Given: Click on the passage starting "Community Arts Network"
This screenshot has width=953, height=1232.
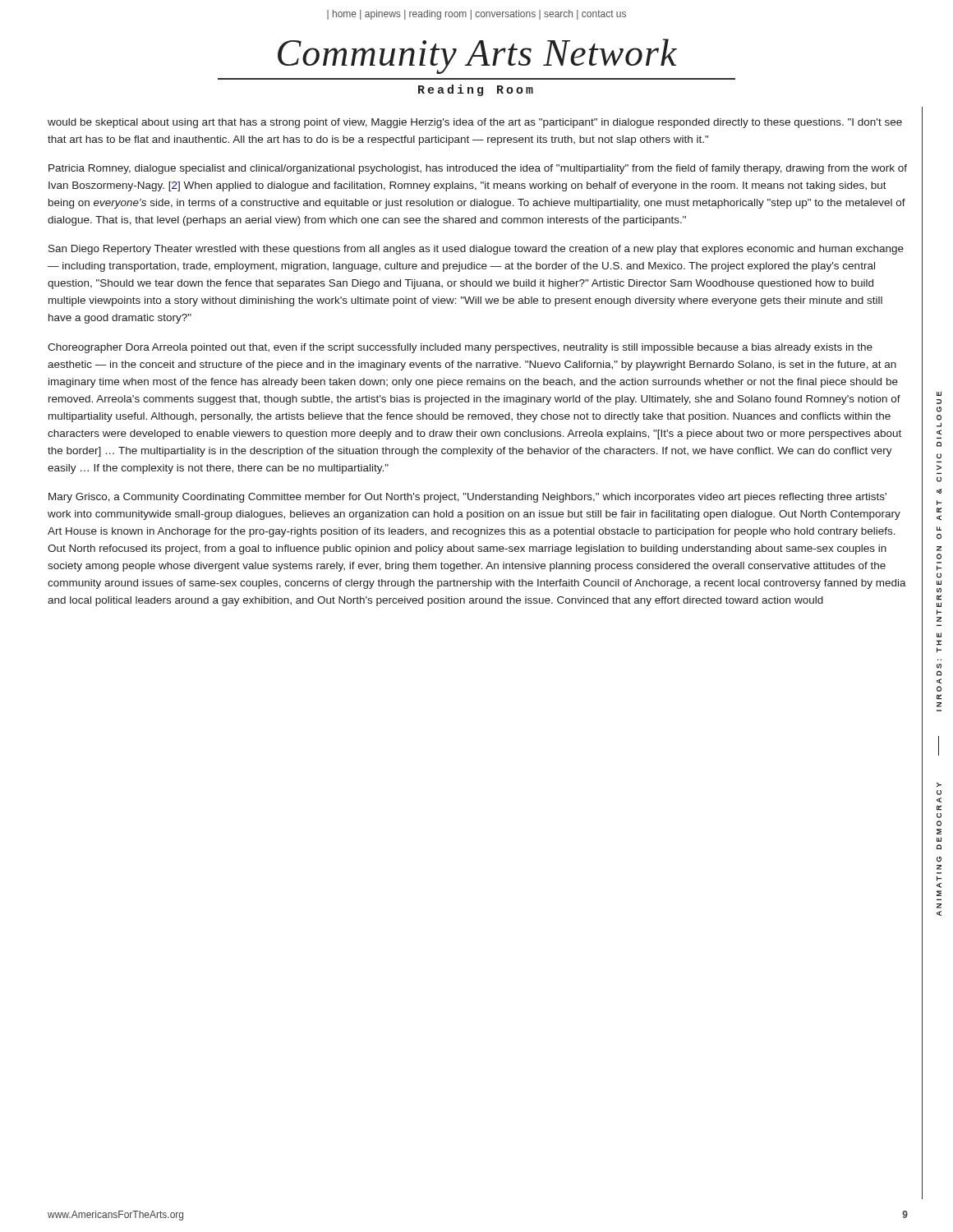Looking at the screenshot, I should click(476, 56).
